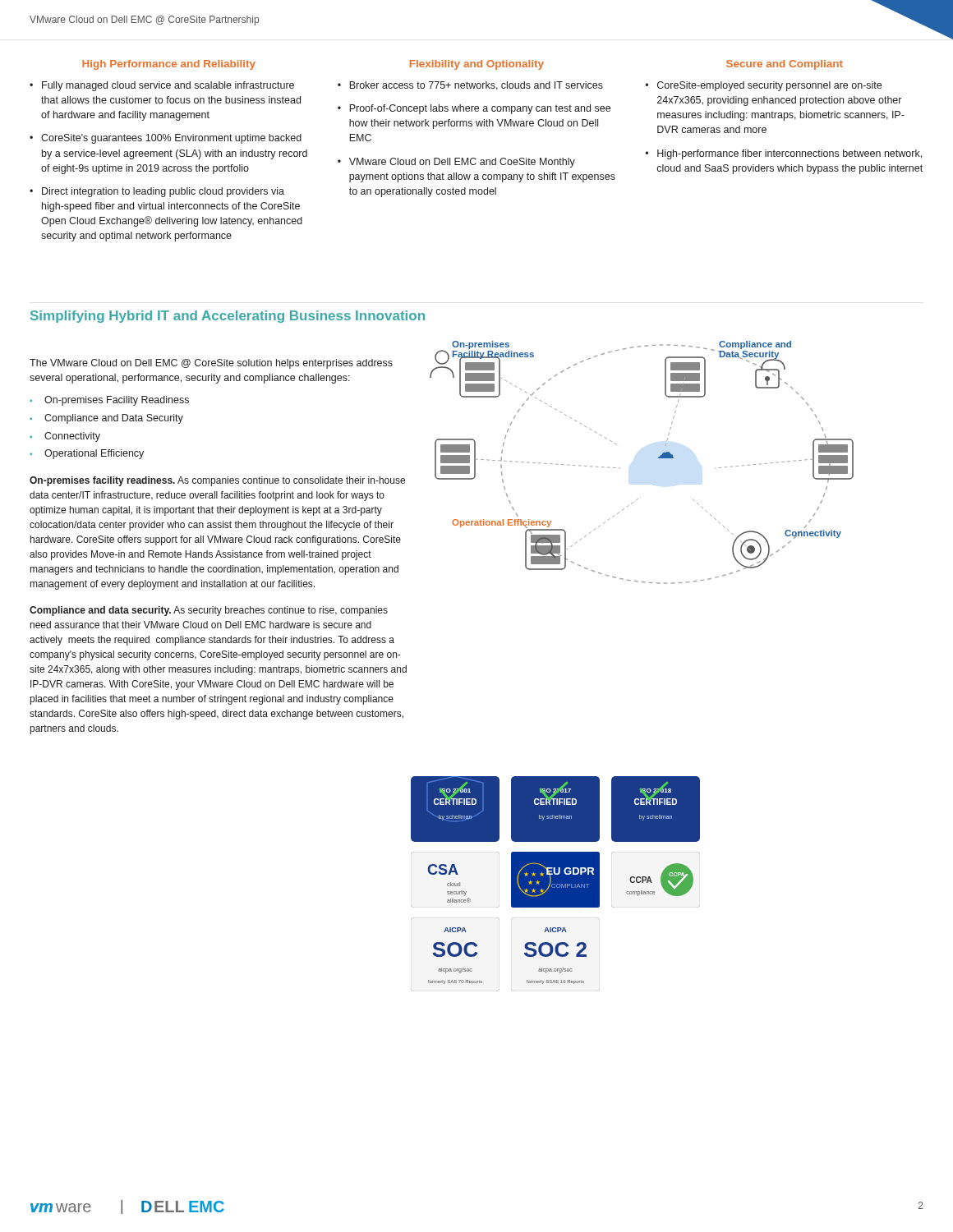Screen dimensions: 1232x953
Task: Locate the logo
Action: pos(665,884)
